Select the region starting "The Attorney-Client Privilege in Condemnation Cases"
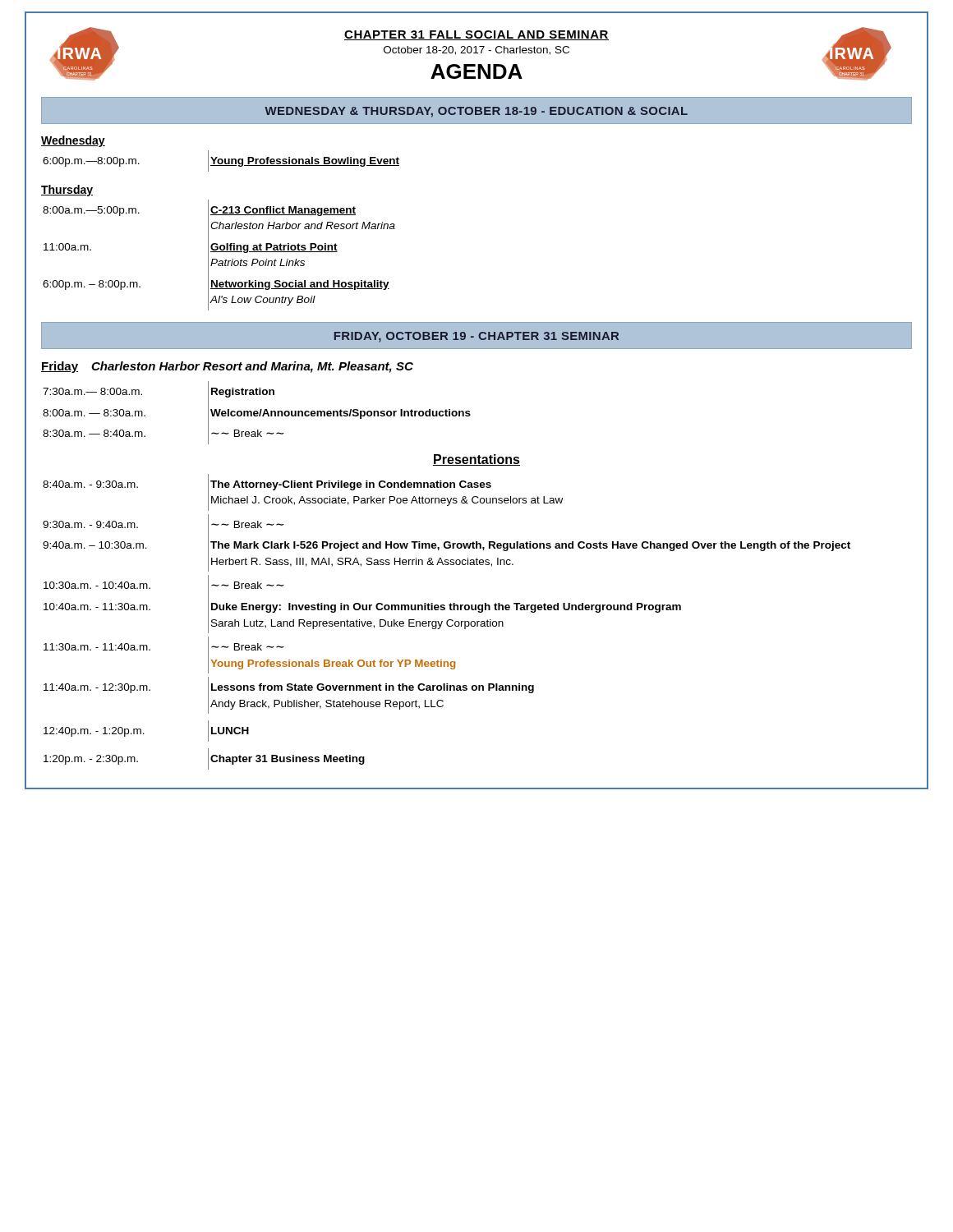The width and height of the screenshot is (953, 1232). click(387, 492)
